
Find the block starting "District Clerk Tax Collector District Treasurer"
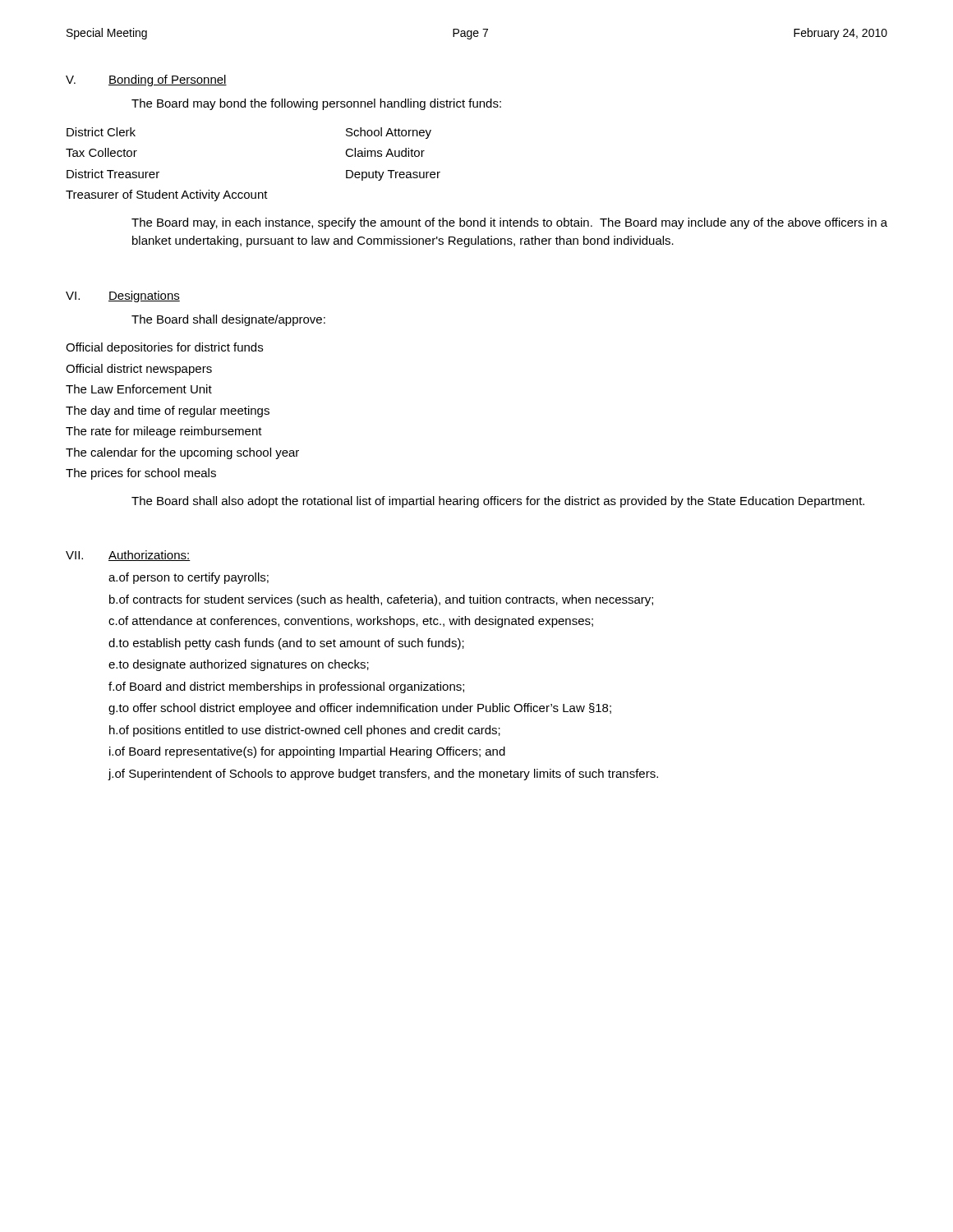[101, 133]
